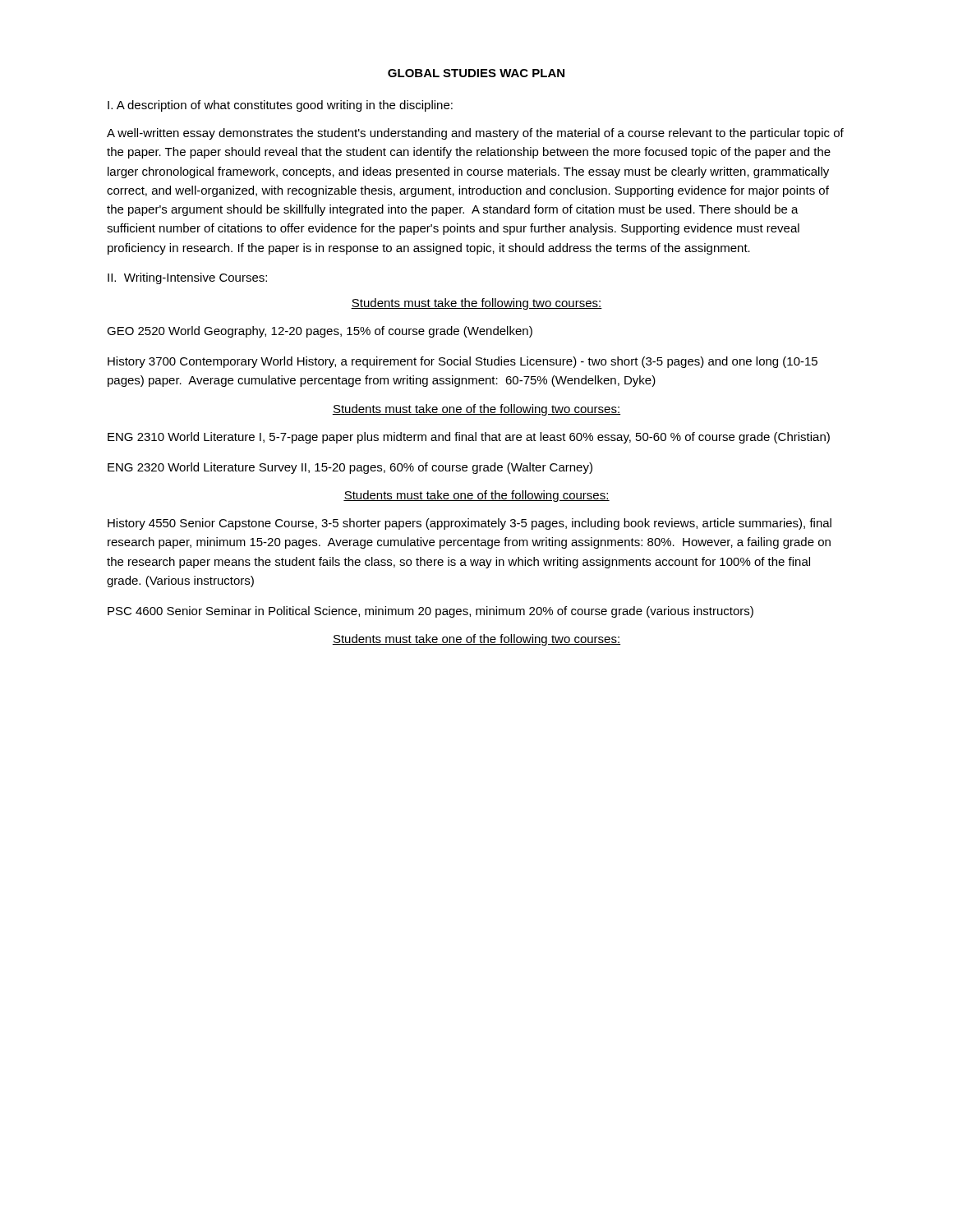Point to the element starting "A well-written essay demonstrates the"
The height and width of the screenshot is (1232, 953).
click(475, 190)
